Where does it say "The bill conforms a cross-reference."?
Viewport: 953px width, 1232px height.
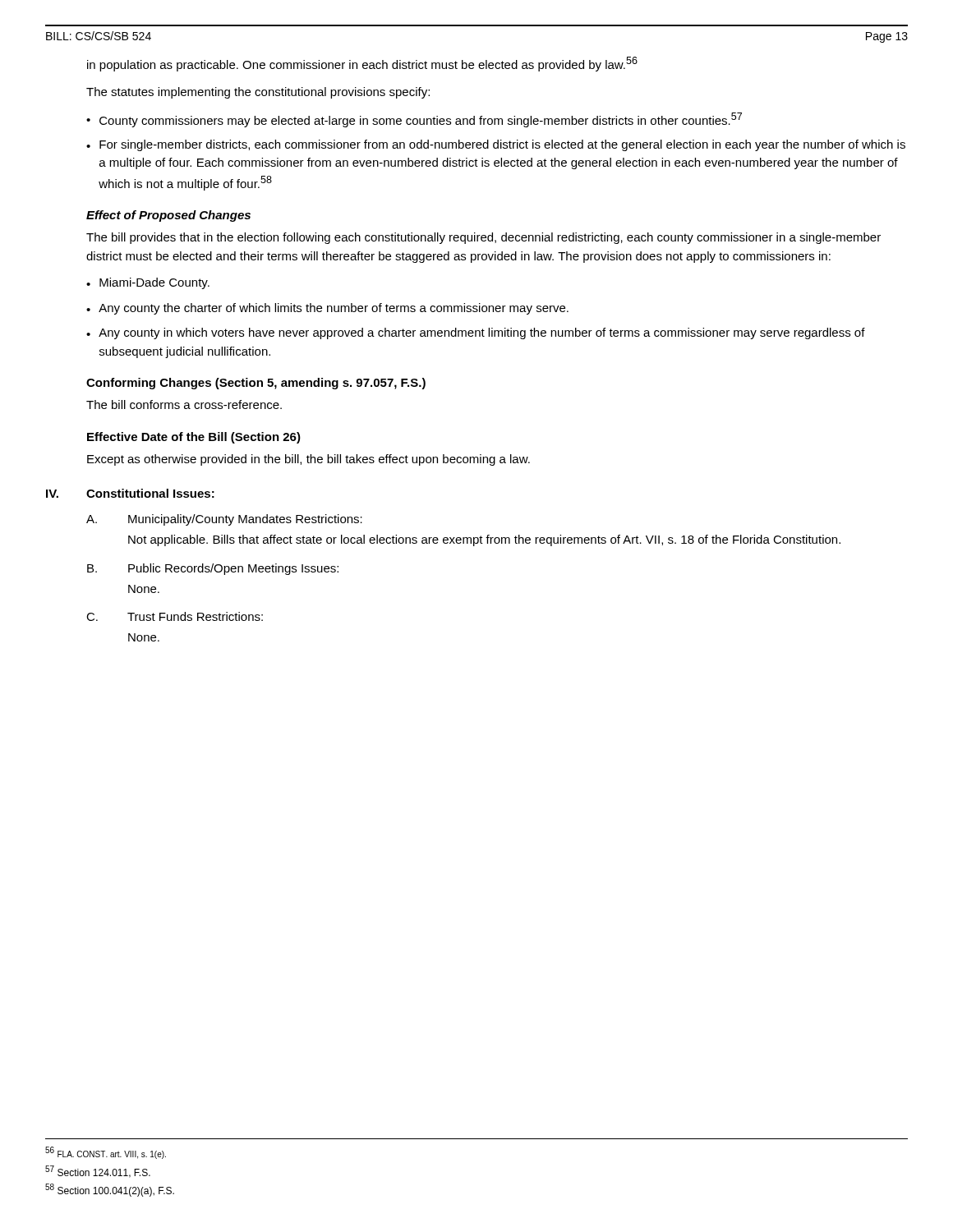(185, 405)
